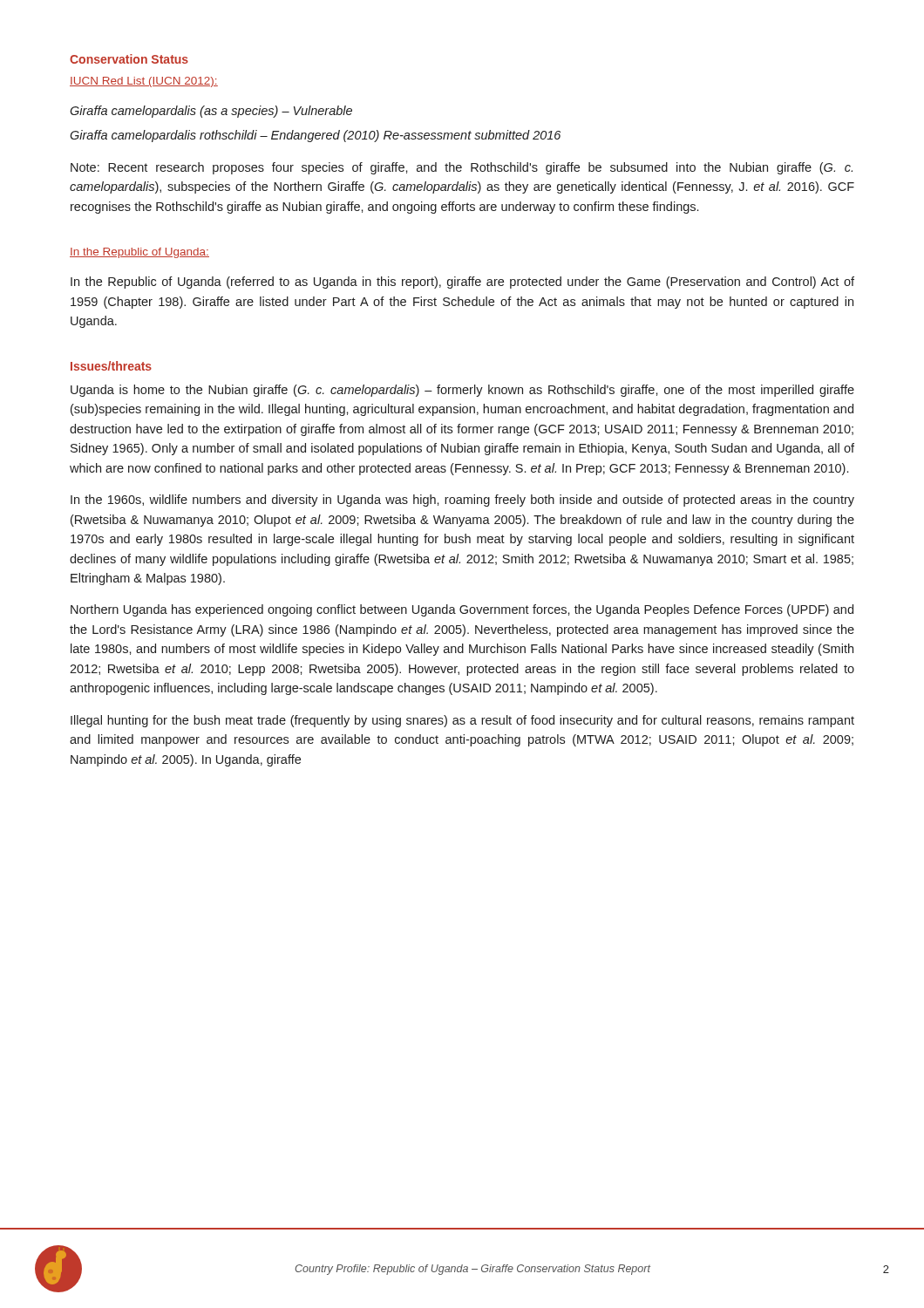Select the element starting "Uganda is home to the Nubian giraffe"
This screenshot has height=1308, width=924.
click(x=462, y=429)
